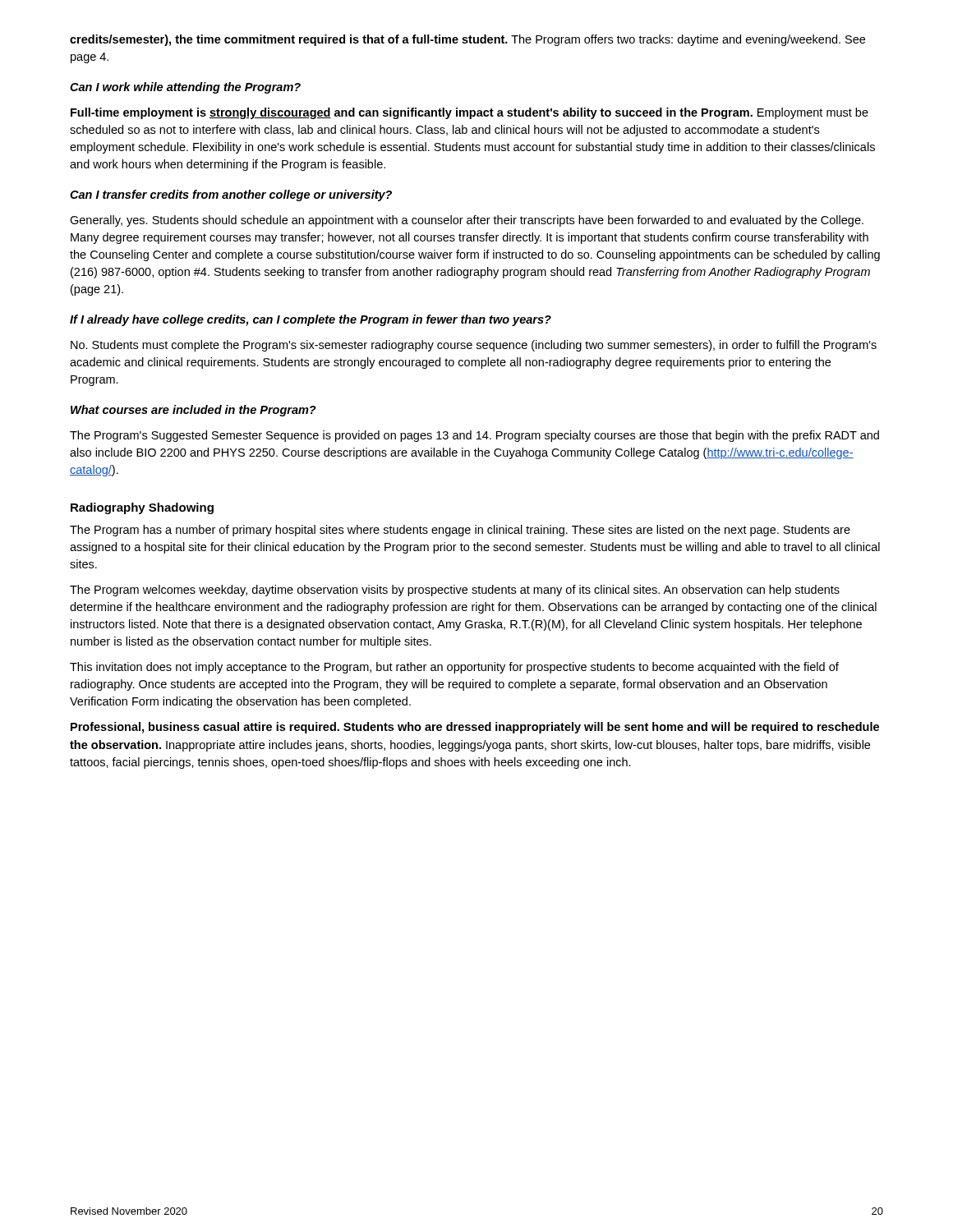953x1232 pixels.
Task: Select the text block containing "No. Students must complete the Program's six-semester radiography"
Action: (476, 363)
